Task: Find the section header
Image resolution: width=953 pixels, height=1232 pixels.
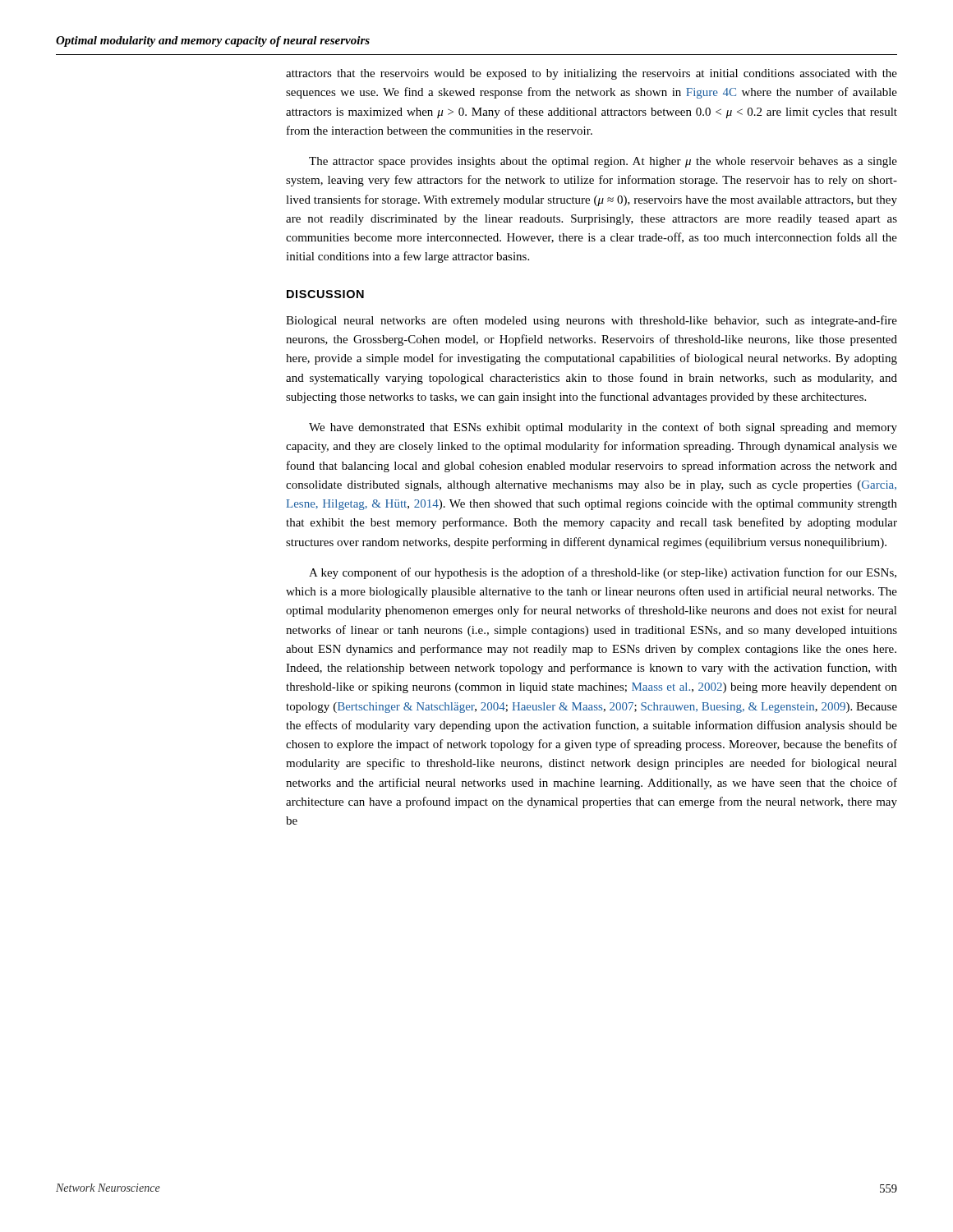Action: (x=325, y=294)
